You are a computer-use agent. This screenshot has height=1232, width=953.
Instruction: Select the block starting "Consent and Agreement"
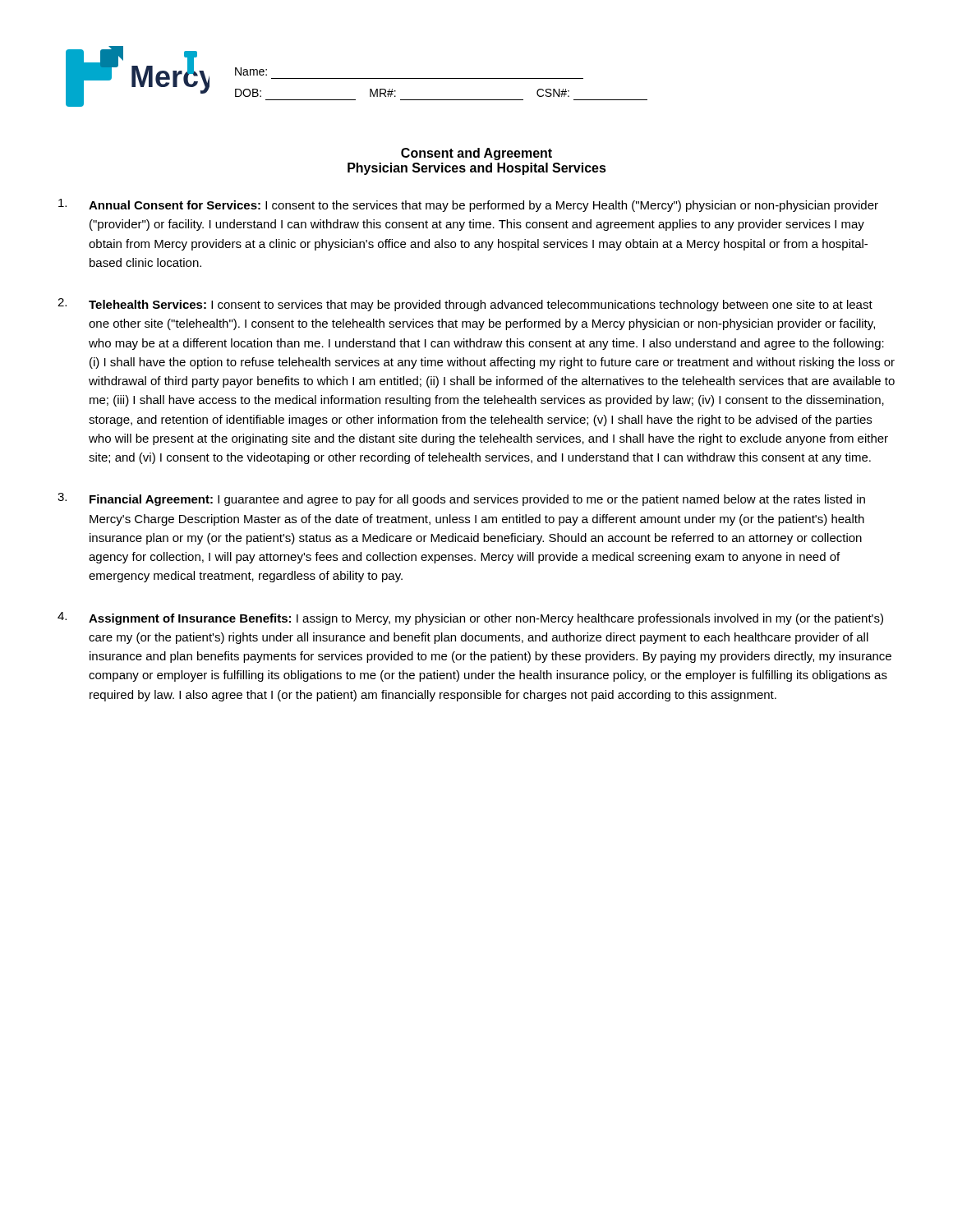coord(476,161)
